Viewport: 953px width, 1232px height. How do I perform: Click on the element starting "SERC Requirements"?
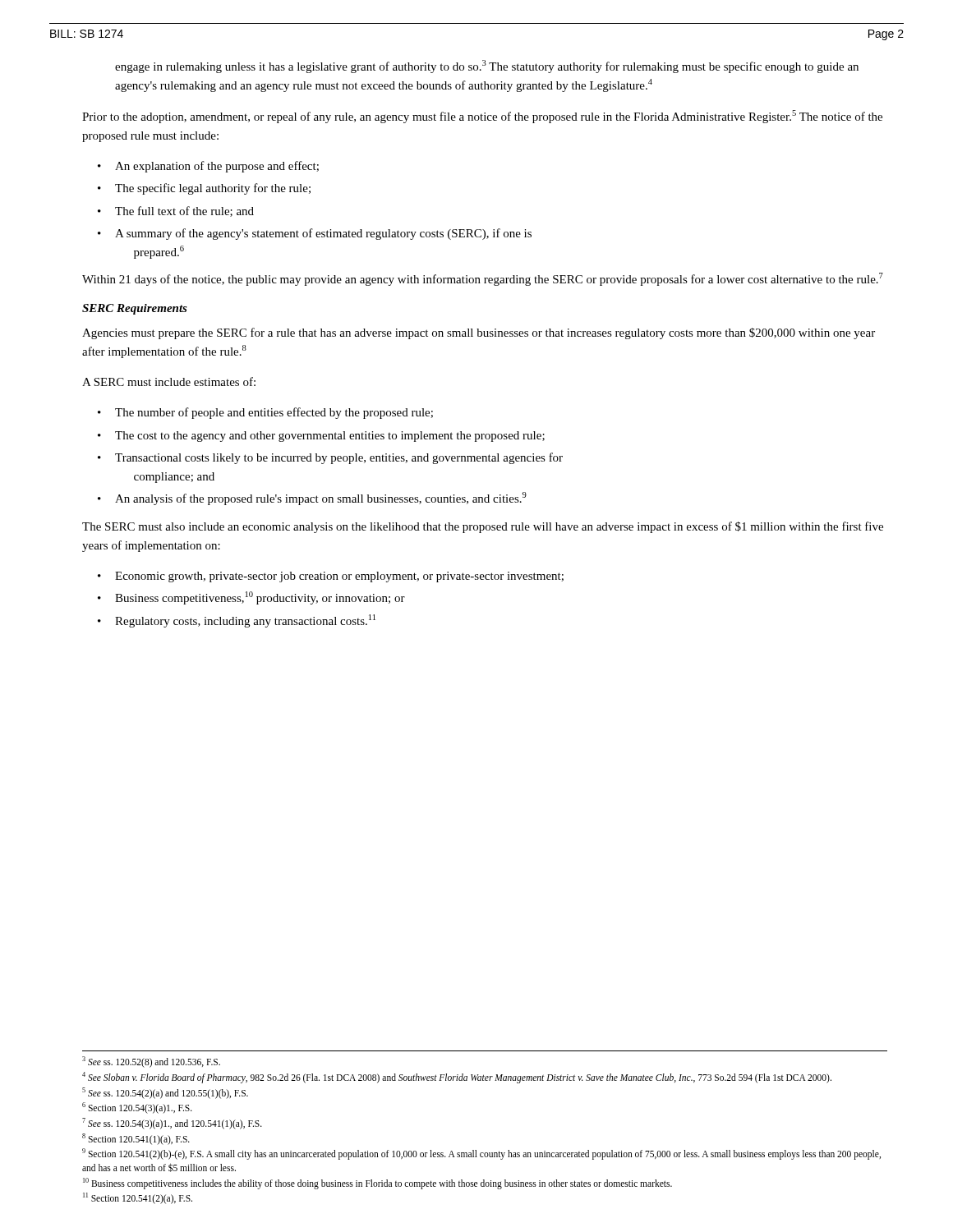click(135, 308)
